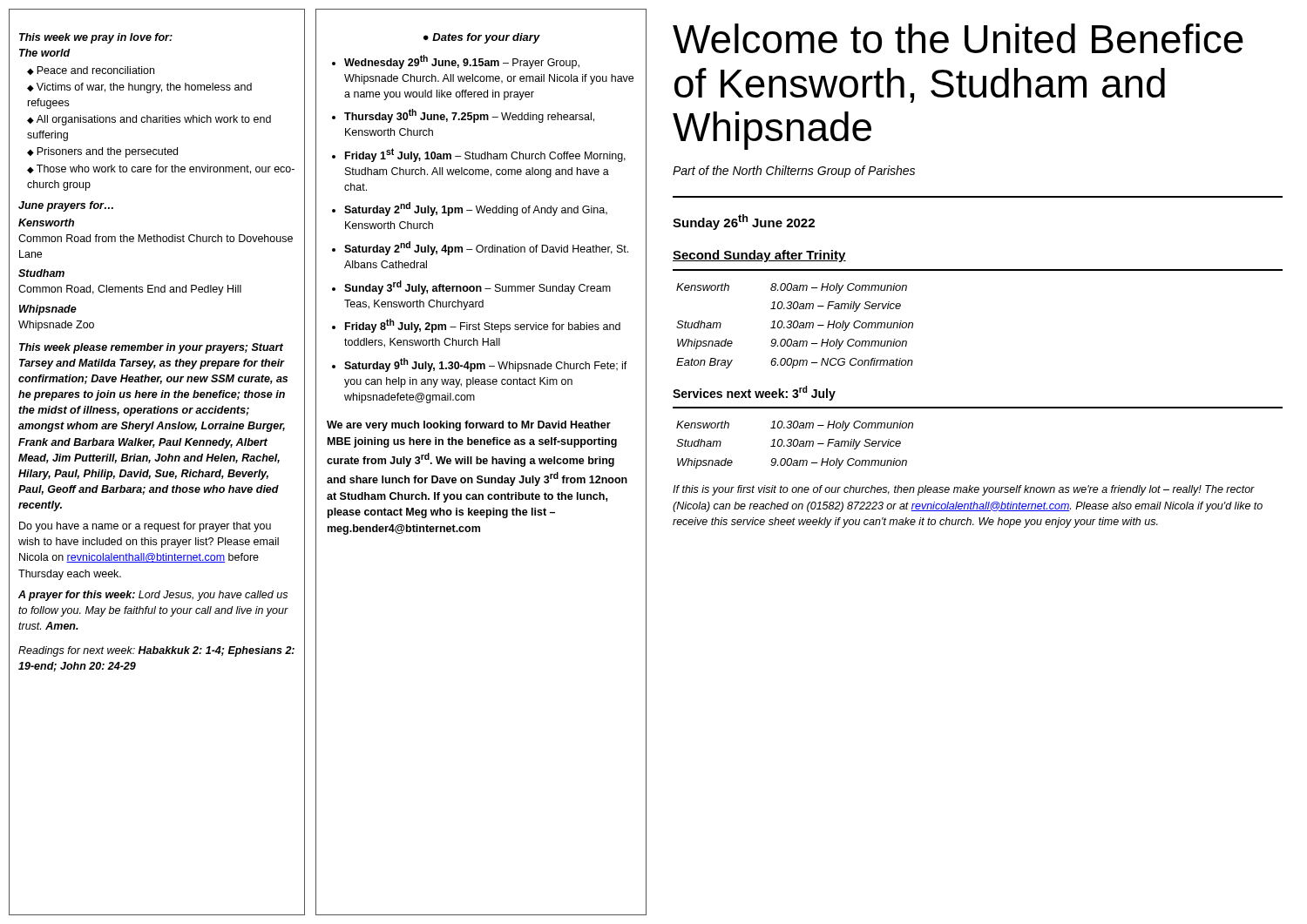
Task: Locate the text "Prisoners and the persecuted"
Action: point(161,152)
